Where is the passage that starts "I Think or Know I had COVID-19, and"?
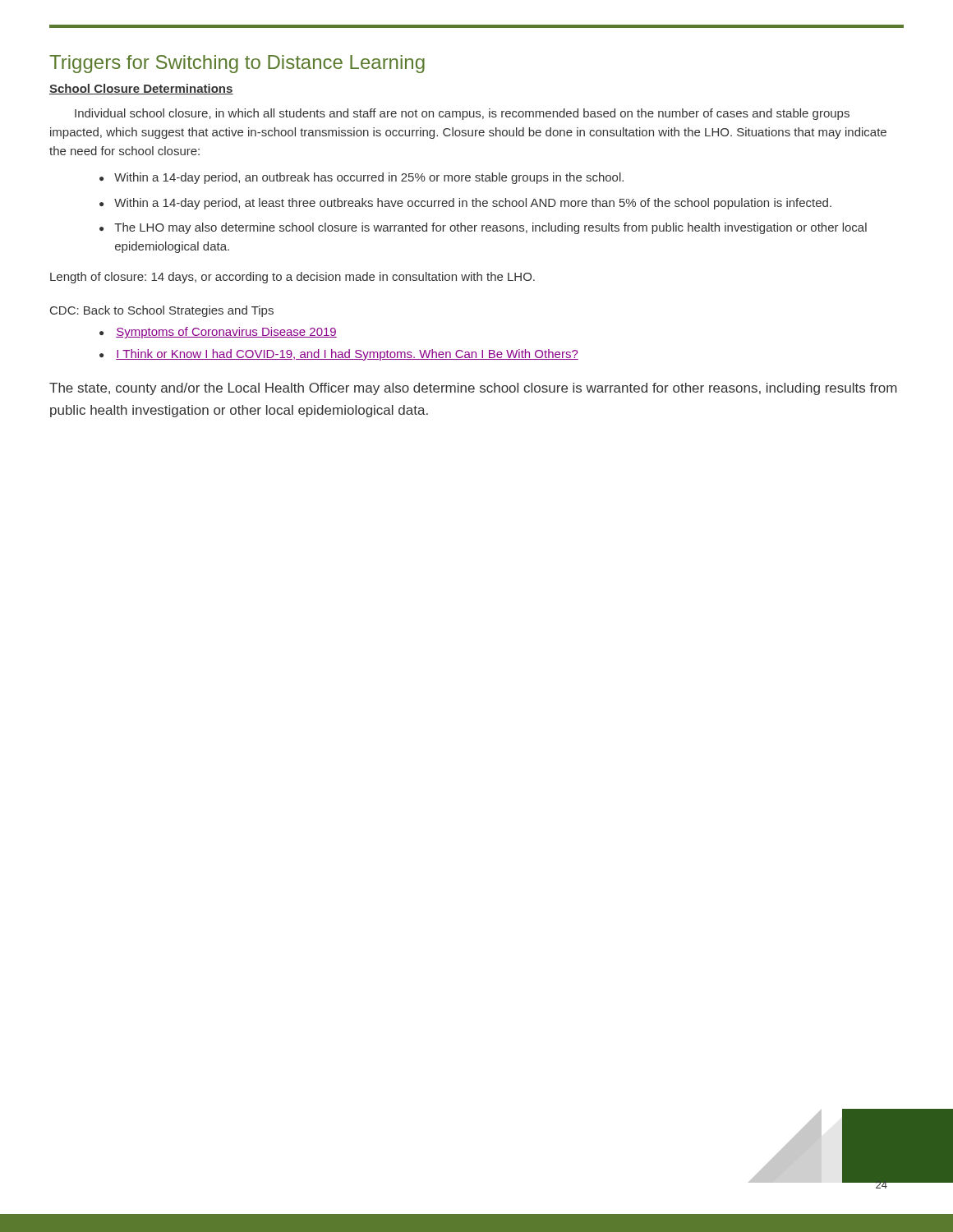 pyautogui.click(x=347, y=354)
